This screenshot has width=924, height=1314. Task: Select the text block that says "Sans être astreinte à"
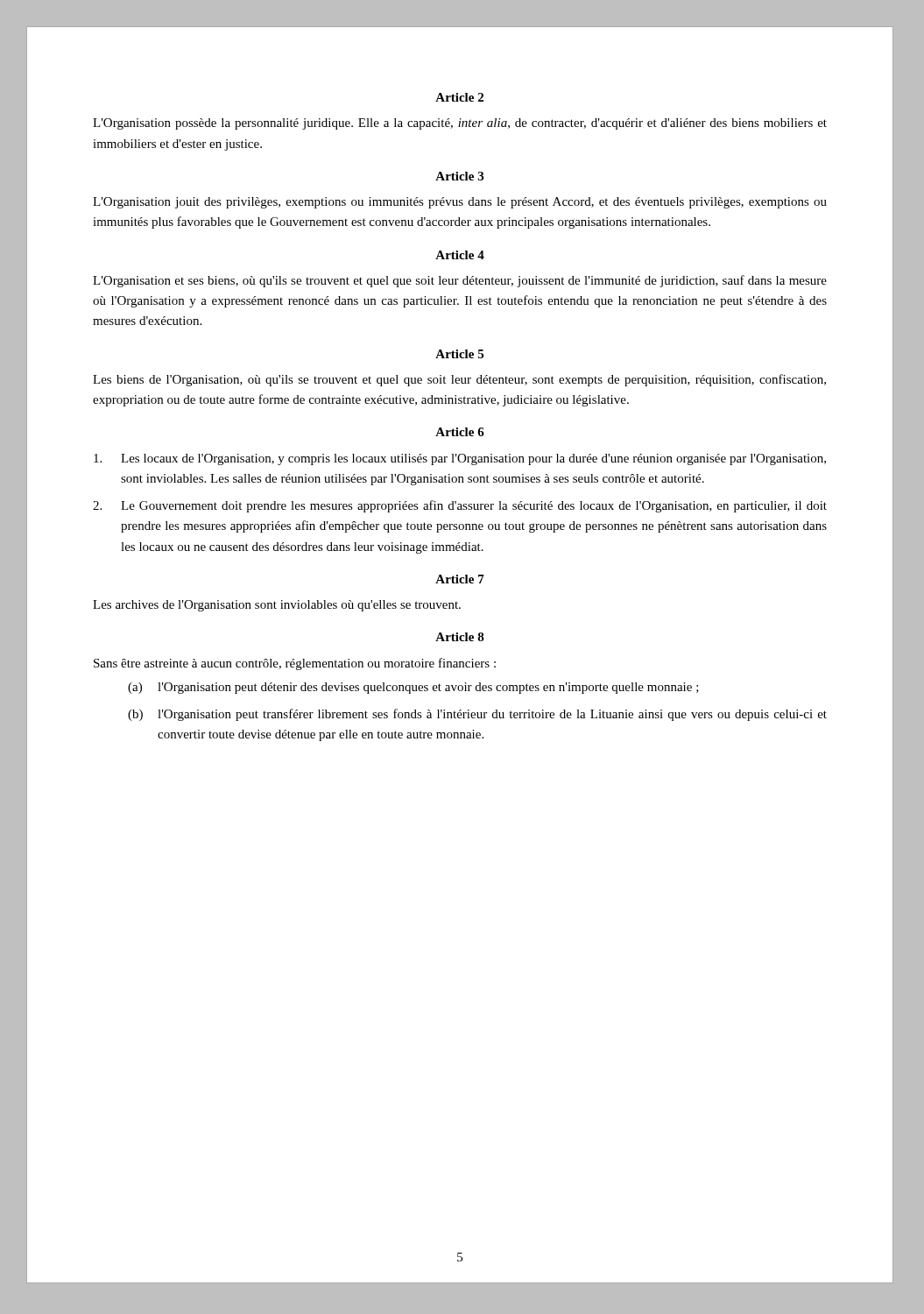(295, 663)
